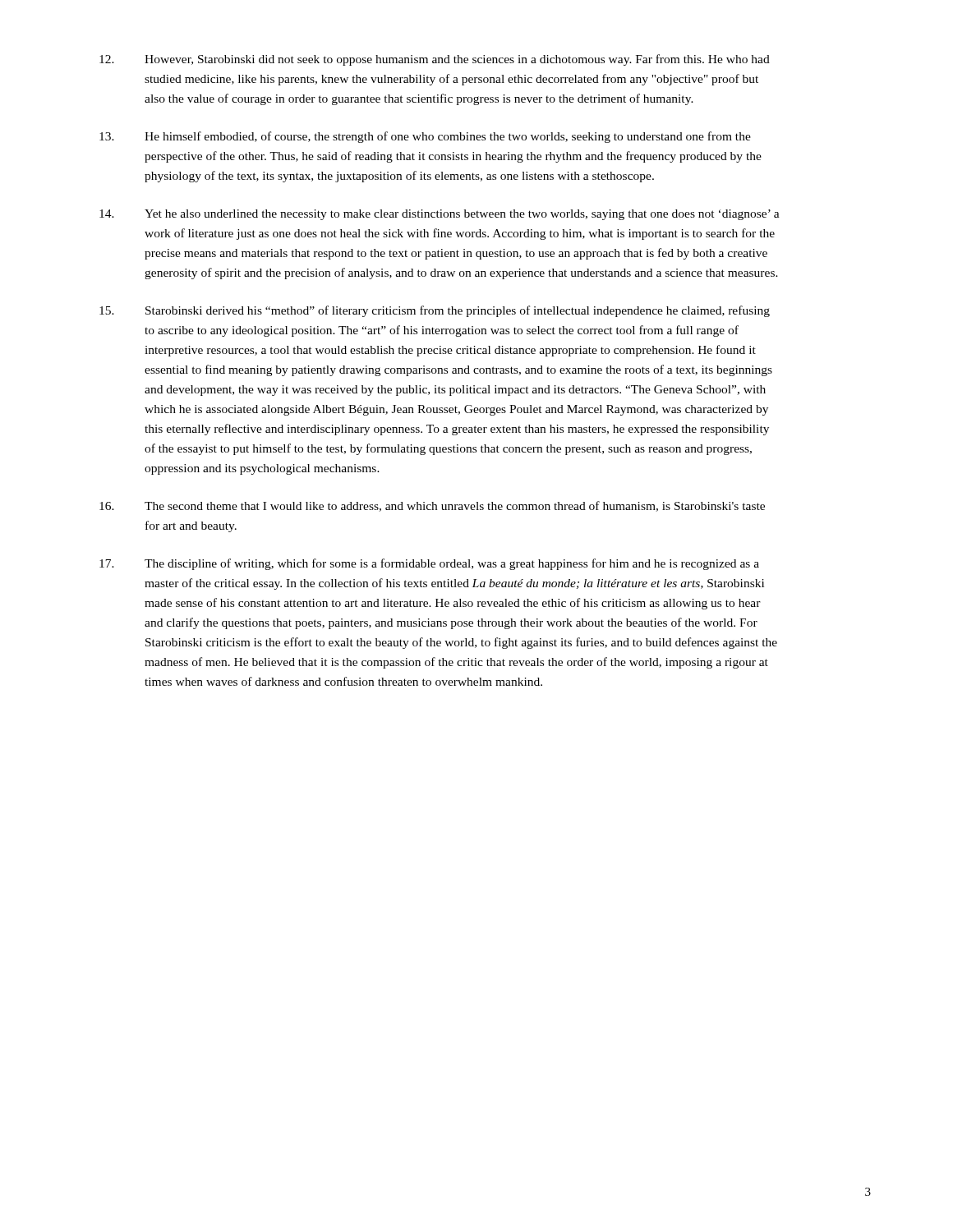Viewport: 953px width, 1232px height.
Task: Locate the passage starting "13. He himself embodied, of"
Action: (440, 156)
